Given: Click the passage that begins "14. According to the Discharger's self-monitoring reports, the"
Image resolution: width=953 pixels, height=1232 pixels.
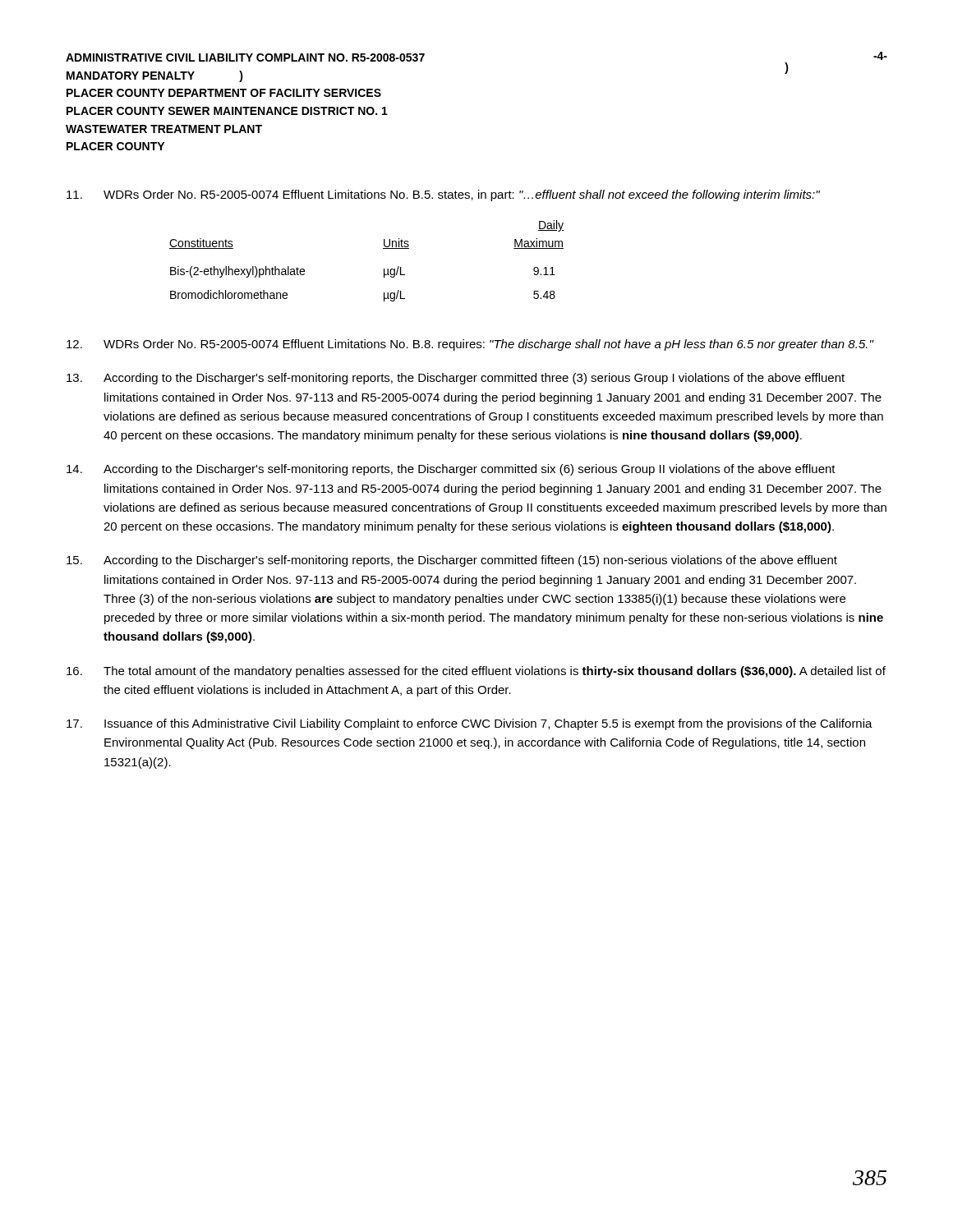Looking at the screenshot, I should [x=476, y=497].
